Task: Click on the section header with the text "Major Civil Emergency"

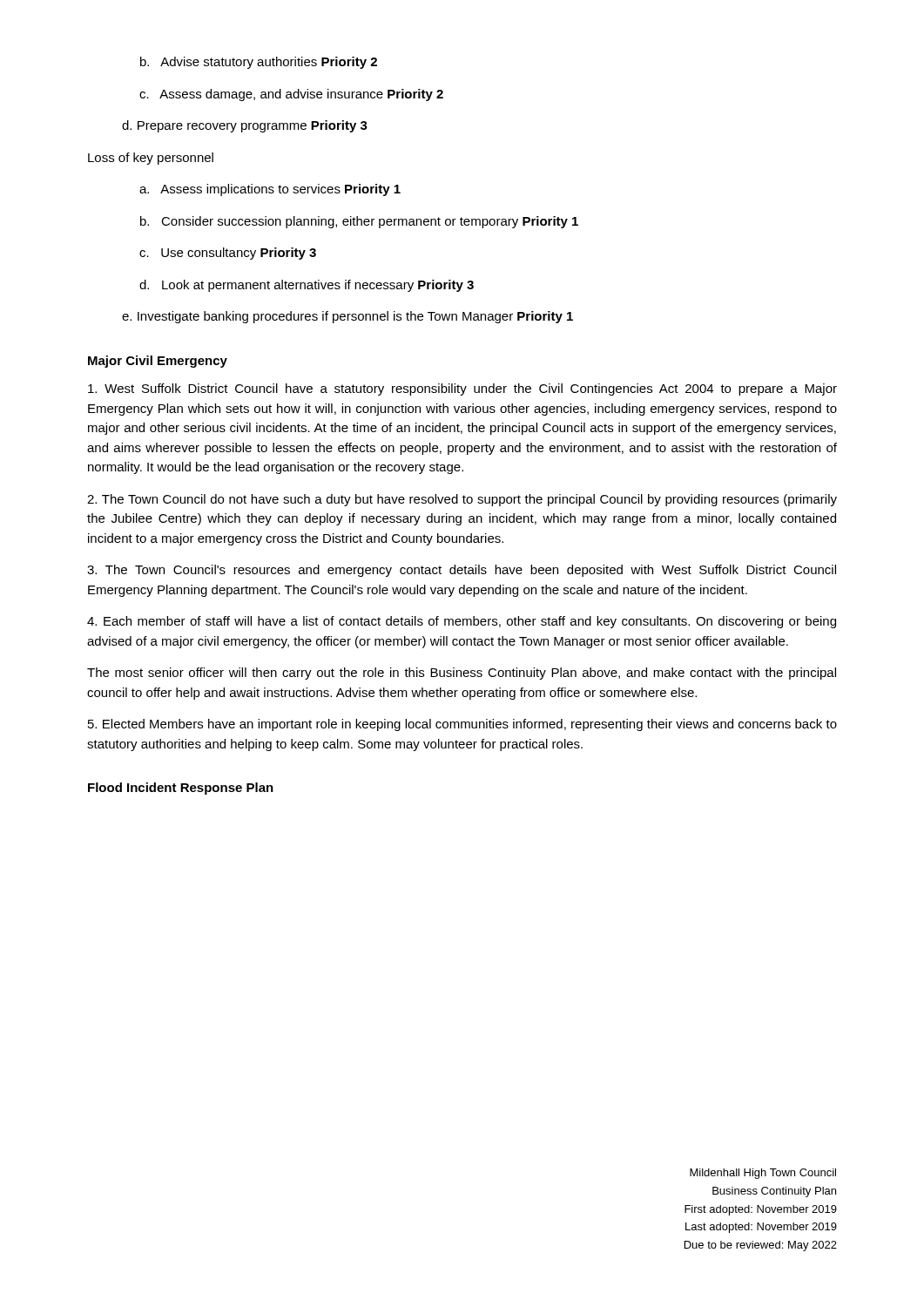Action: point(157,360)
